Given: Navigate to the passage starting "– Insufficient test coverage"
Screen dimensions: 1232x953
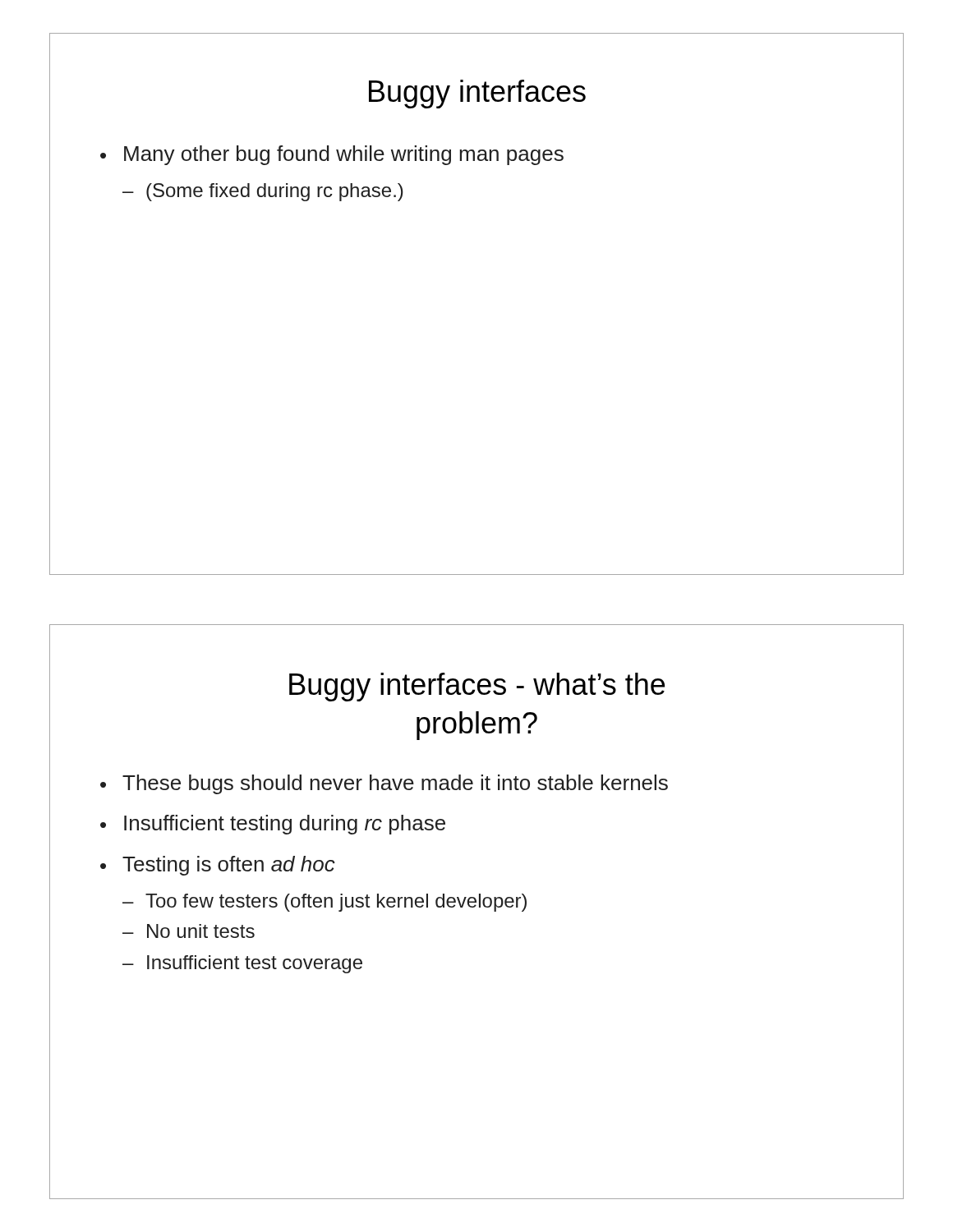Looking at the screenshot, I should (243, 962).
